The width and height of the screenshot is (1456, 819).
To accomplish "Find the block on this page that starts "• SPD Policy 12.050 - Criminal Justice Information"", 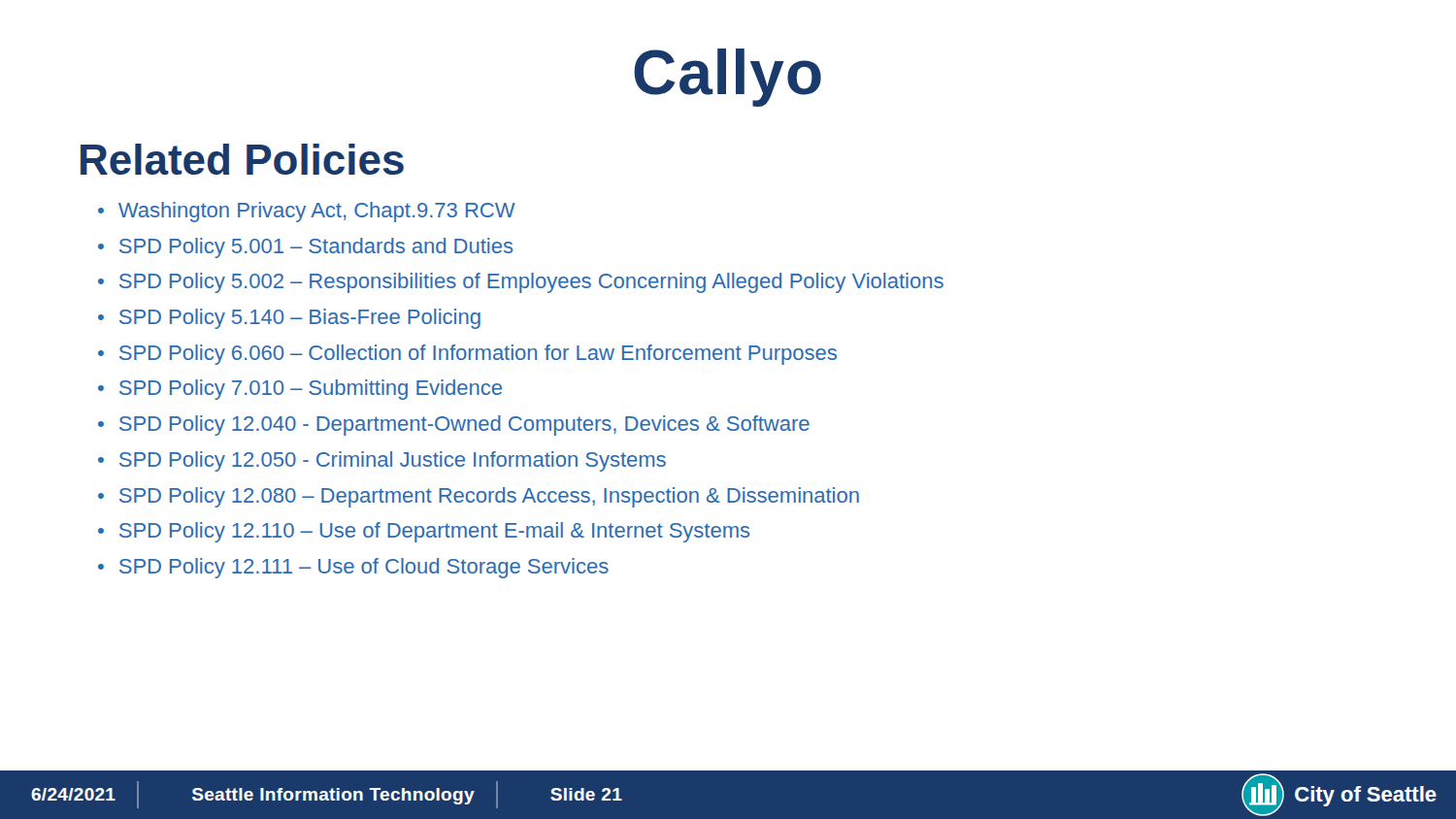I will [382, 460].
